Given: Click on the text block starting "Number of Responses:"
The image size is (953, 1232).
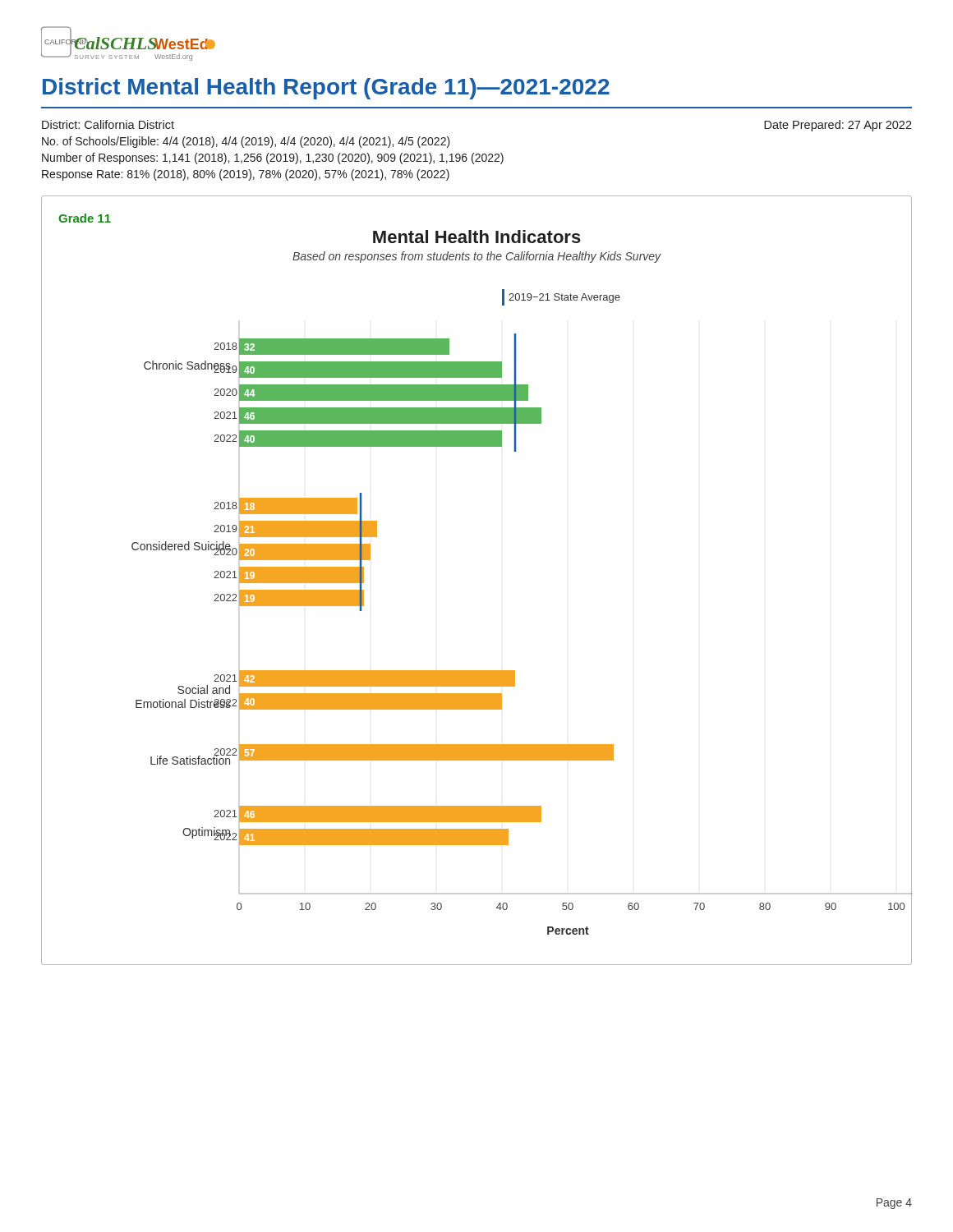Looking at the screenshot, I should [x=273, y=158].
